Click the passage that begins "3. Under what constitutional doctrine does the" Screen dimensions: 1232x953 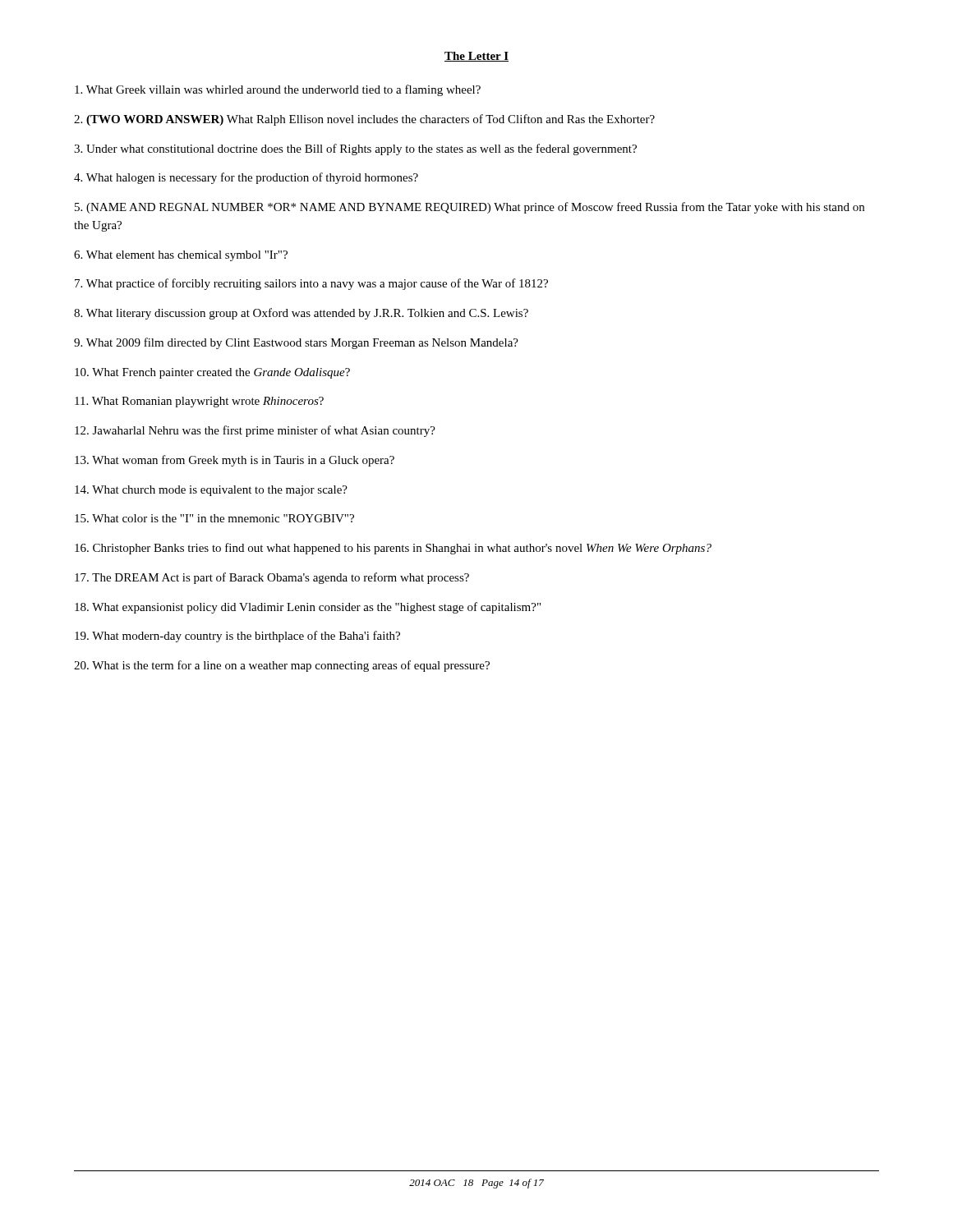[x=356, y=148]
